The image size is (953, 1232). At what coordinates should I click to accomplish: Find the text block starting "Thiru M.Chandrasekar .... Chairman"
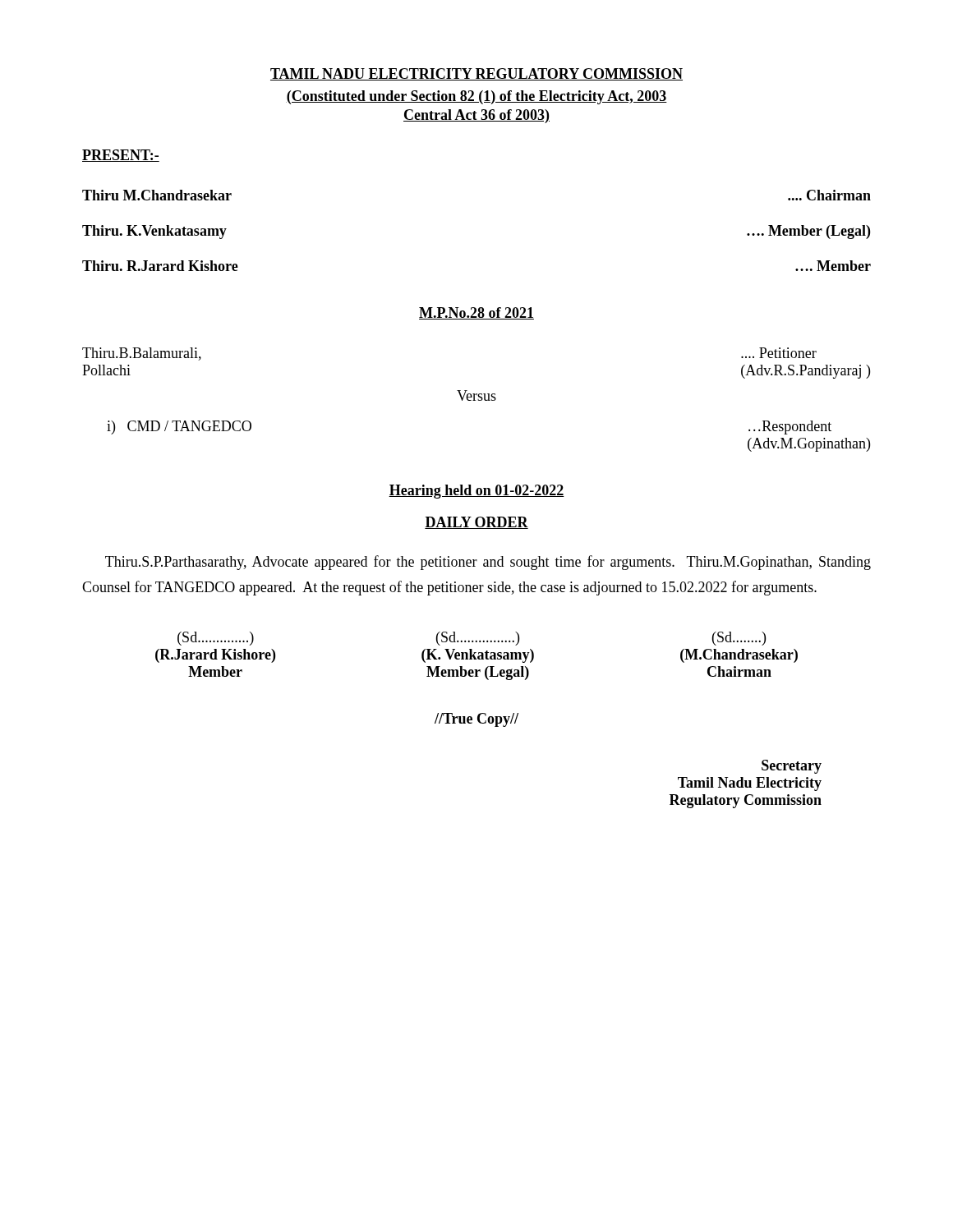coord(143,195)
